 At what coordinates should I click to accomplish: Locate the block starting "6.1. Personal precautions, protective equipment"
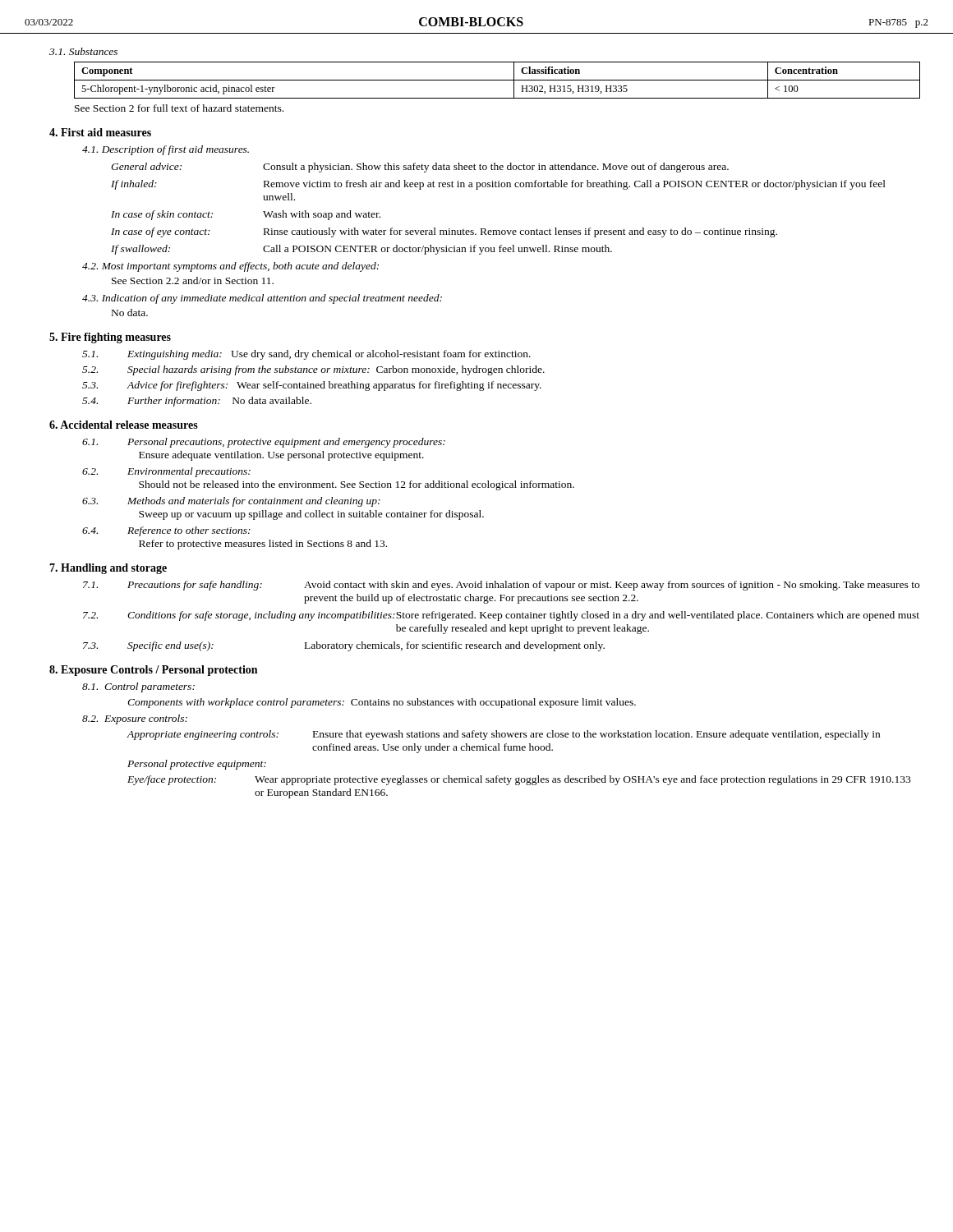(x=264, y=443)
